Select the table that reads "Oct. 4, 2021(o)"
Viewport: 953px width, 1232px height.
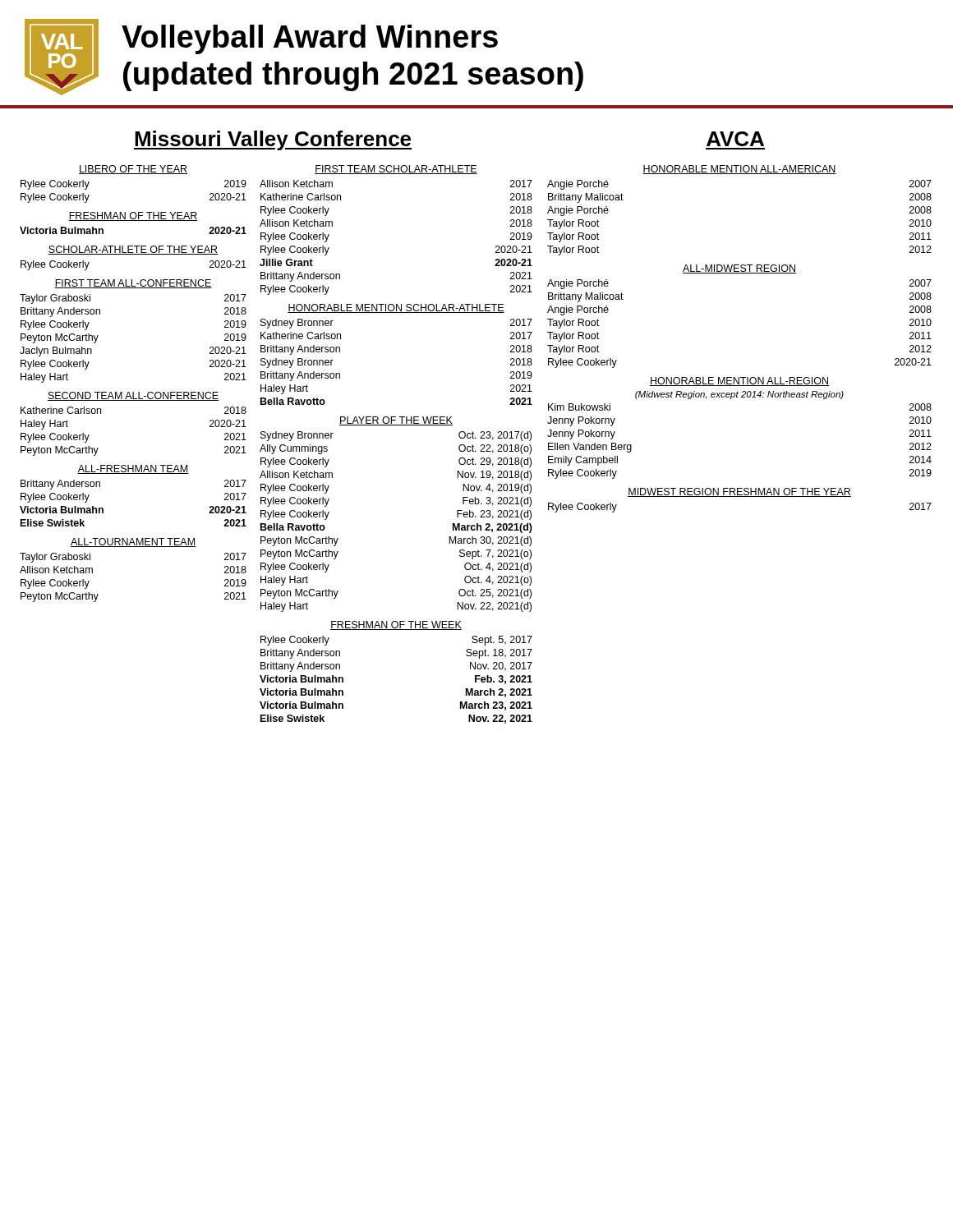396,514
